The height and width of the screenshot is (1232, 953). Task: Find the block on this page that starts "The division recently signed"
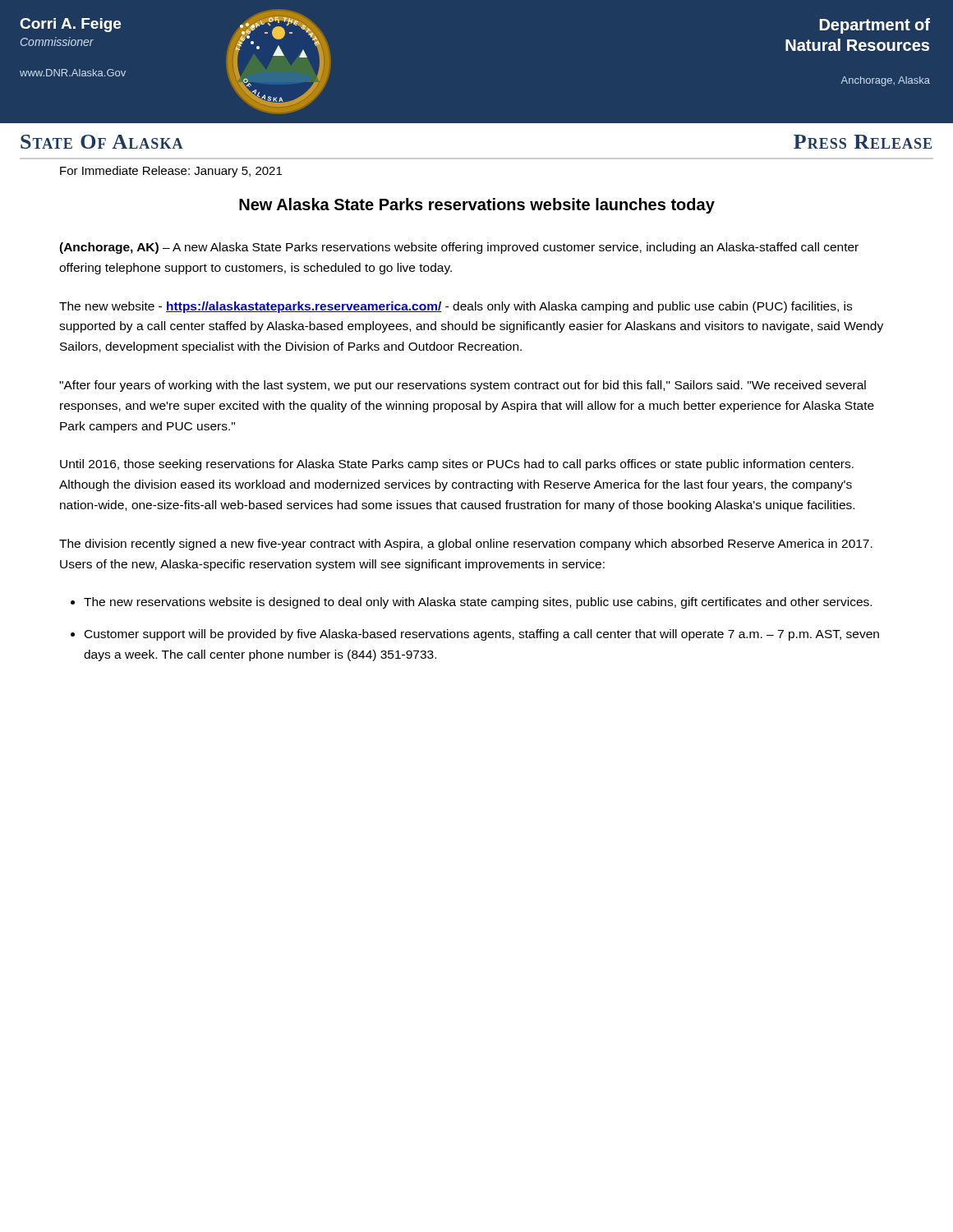(x=466, y=553)
